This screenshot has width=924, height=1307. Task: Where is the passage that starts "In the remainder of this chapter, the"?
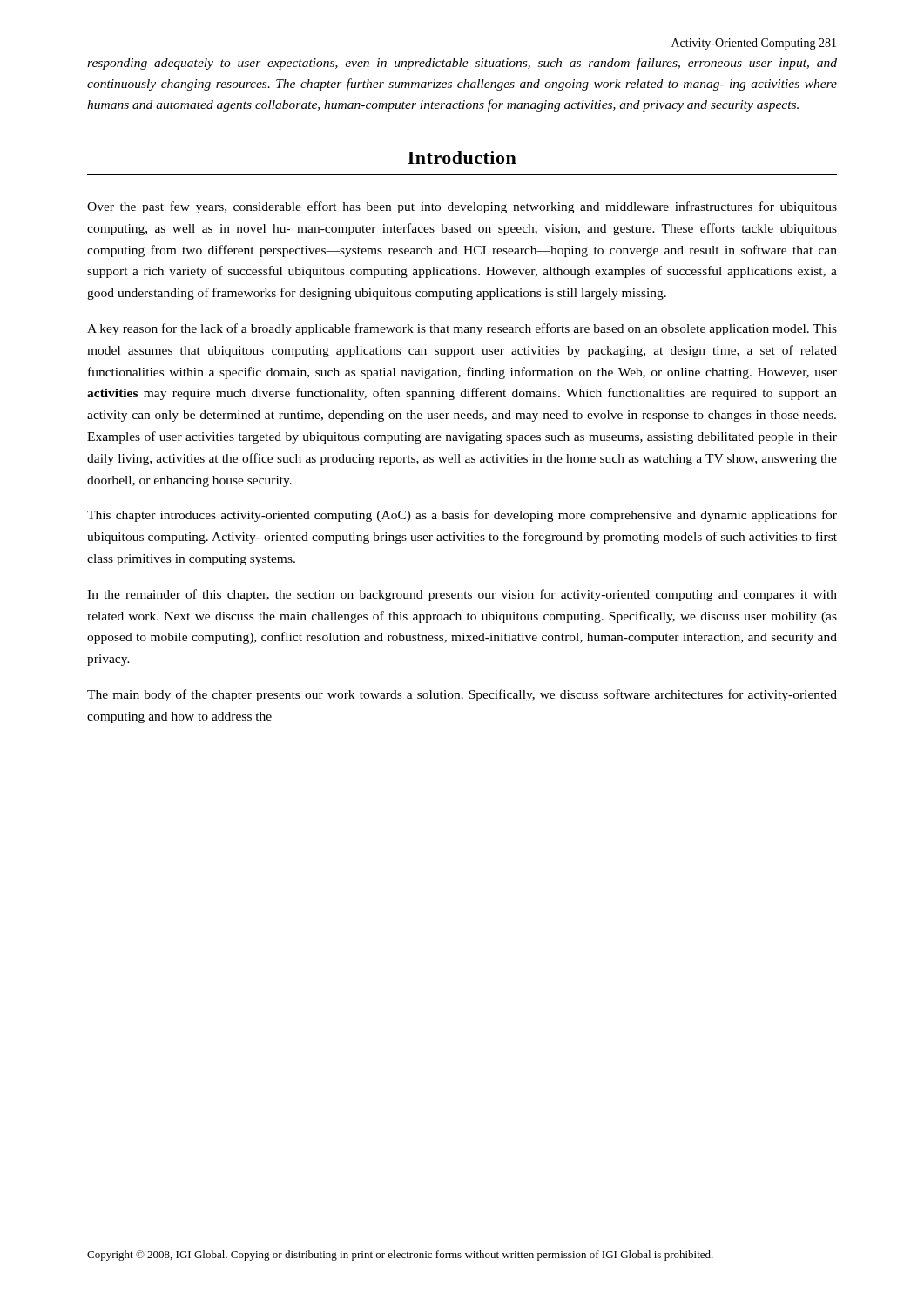pyautogui.click(x=462, y=626)
